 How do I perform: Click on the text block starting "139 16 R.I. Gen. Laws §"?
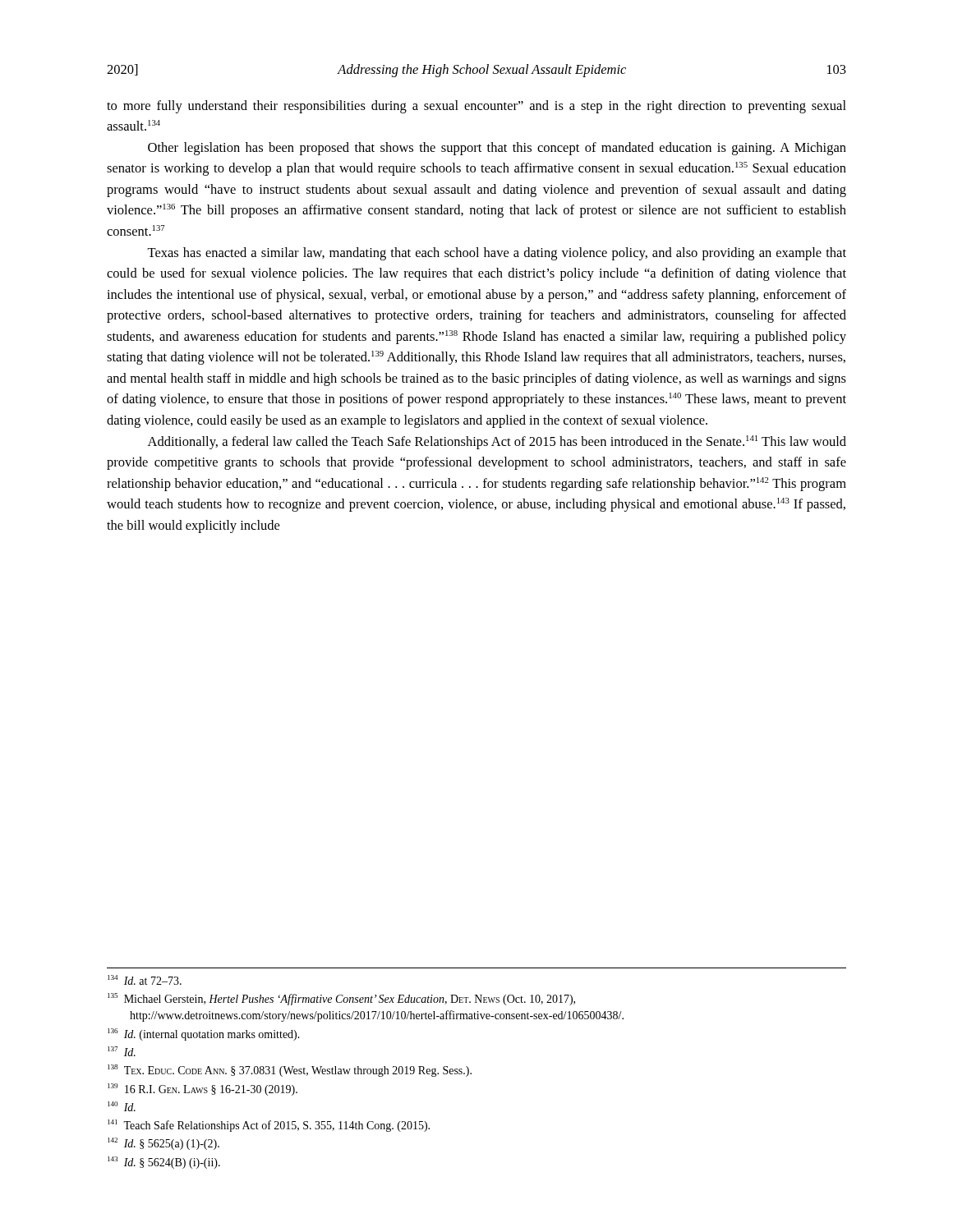(202, 1088)
